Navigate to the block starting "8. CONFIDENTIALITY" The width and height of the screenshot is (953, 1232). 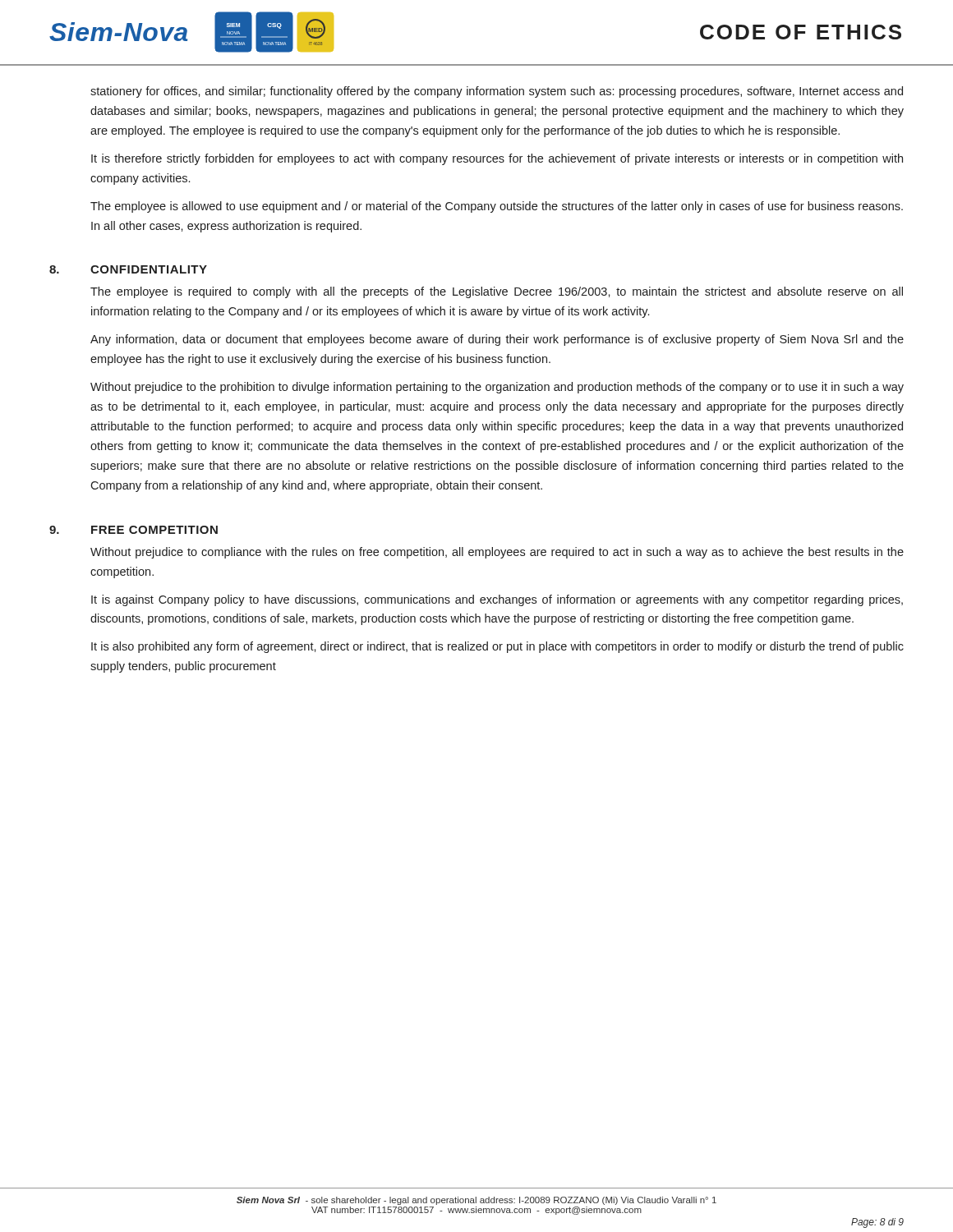(x=128, y=269)
